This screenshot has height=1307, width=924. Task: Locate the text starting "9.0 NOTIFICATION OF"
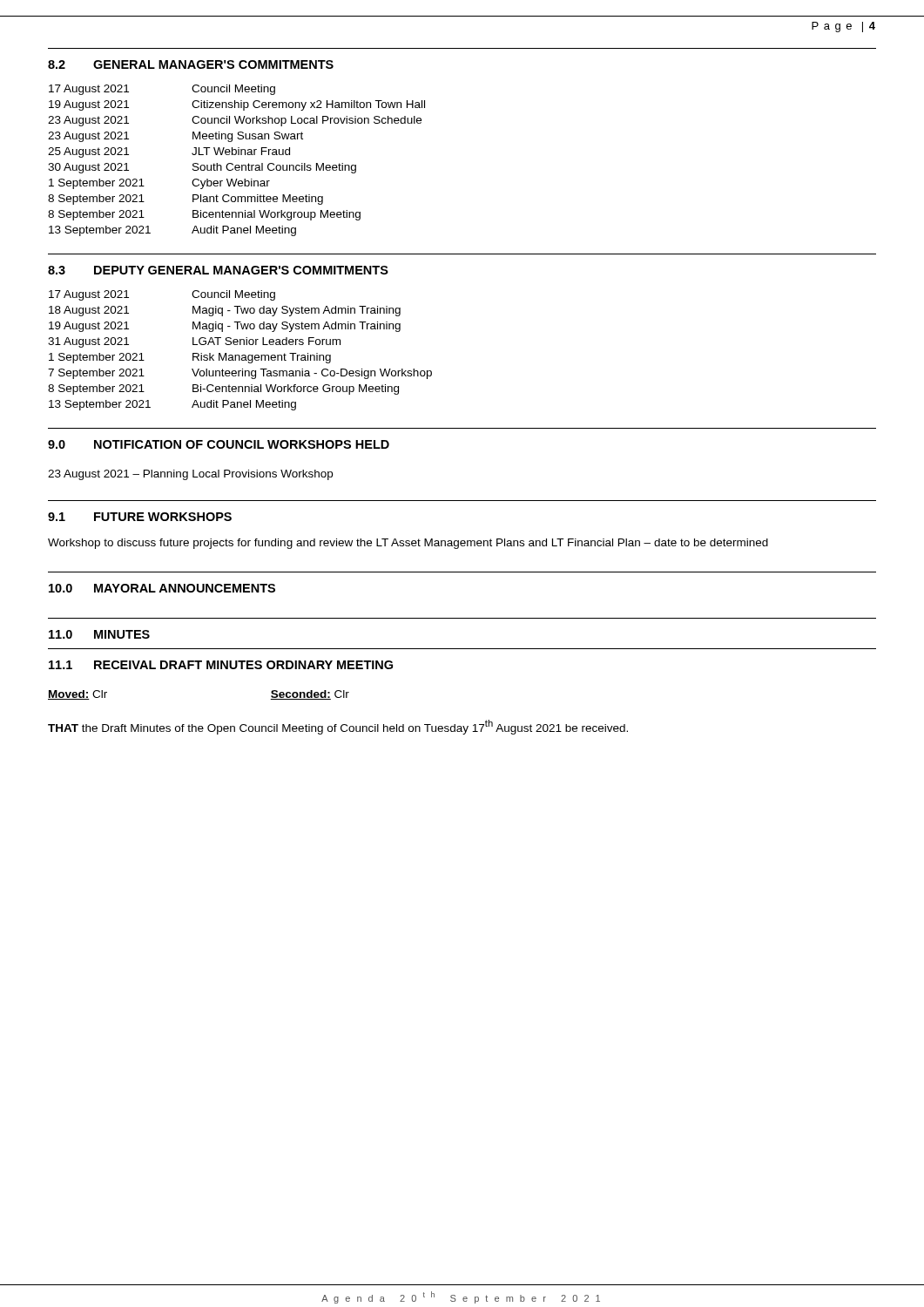219,444
